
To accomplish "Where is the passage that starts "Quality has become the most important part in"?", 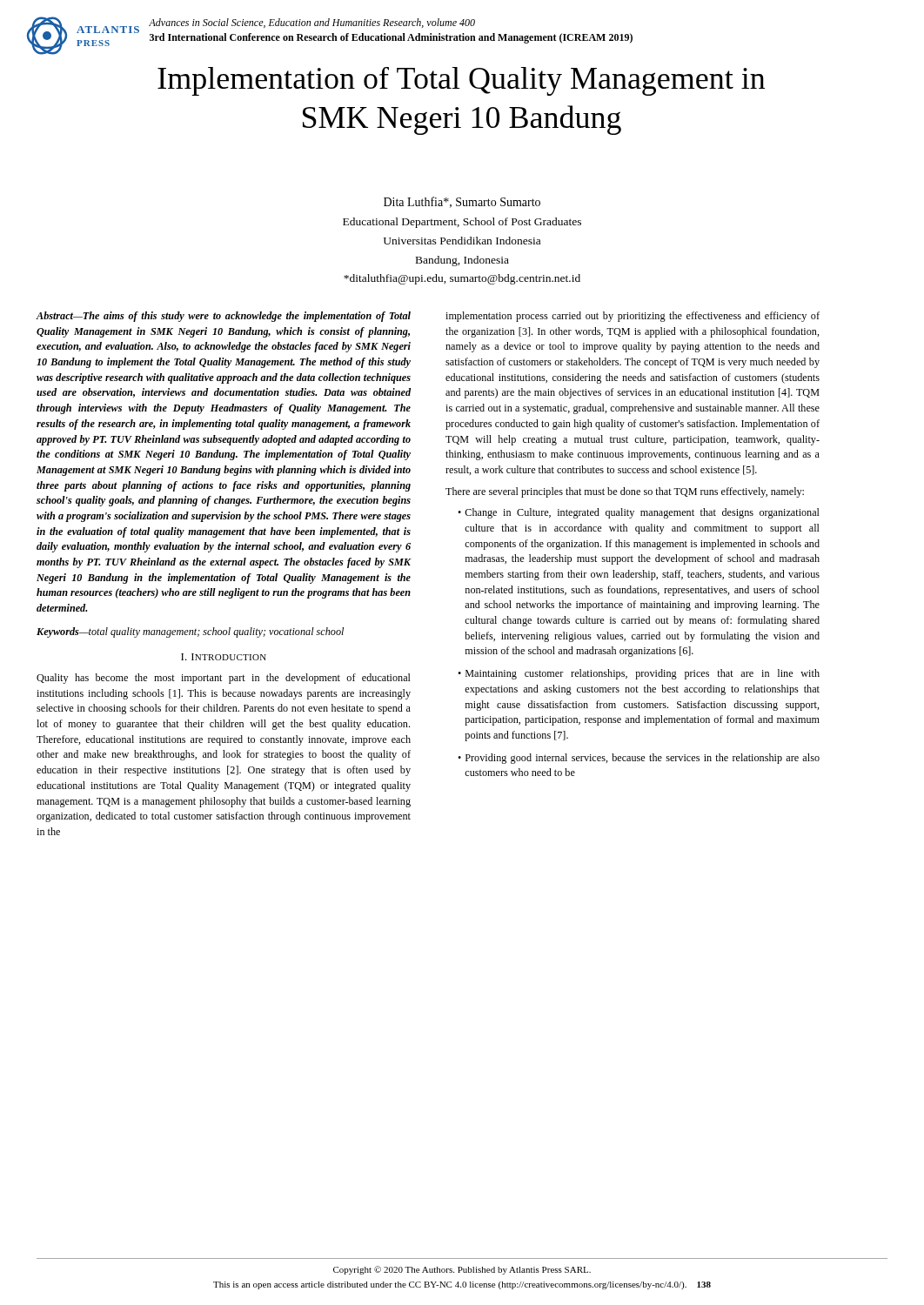I will 224,755.
